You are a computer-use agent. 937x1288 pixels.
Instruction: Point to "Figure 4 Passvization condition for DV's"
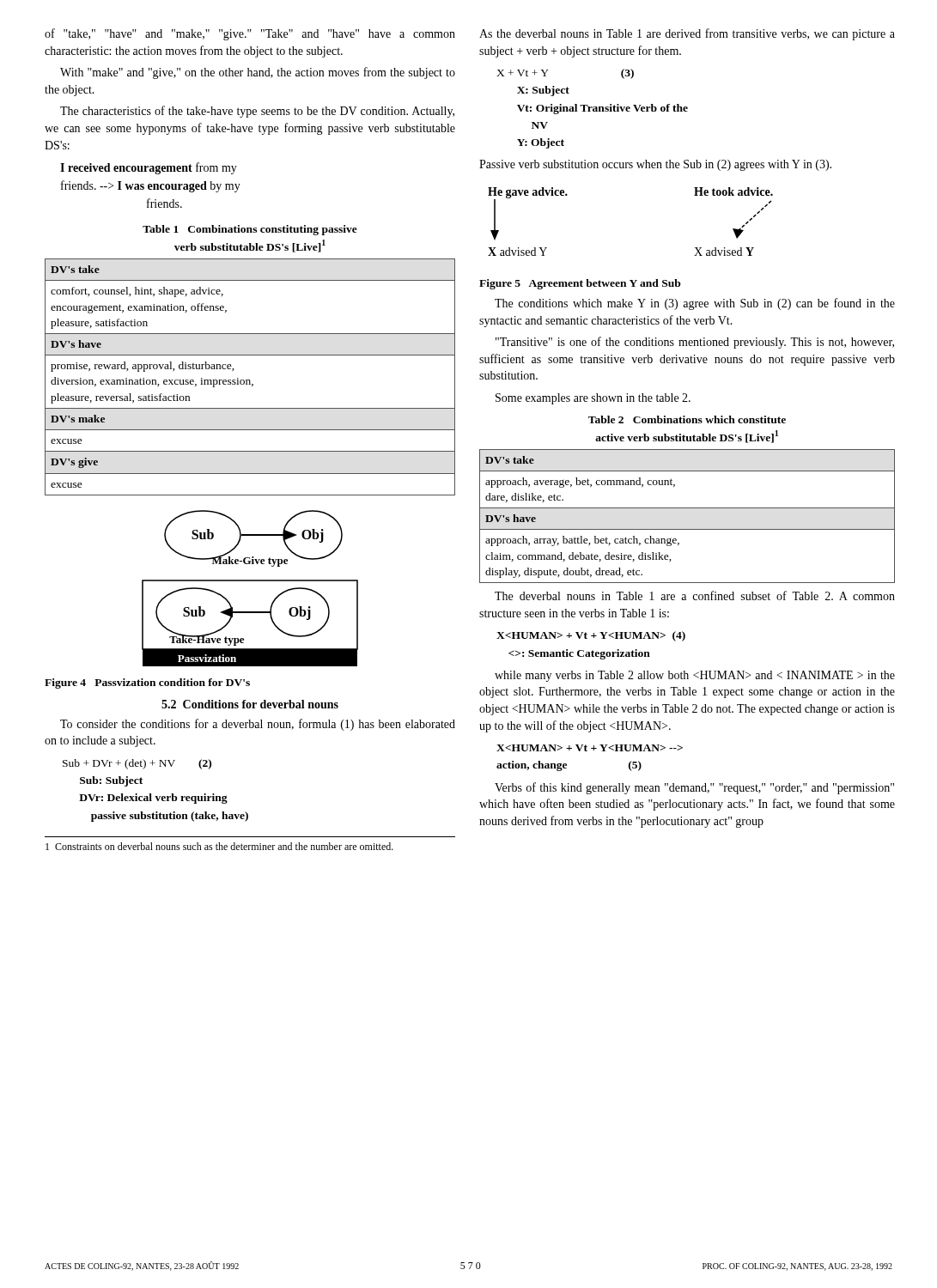coord(147,682)
